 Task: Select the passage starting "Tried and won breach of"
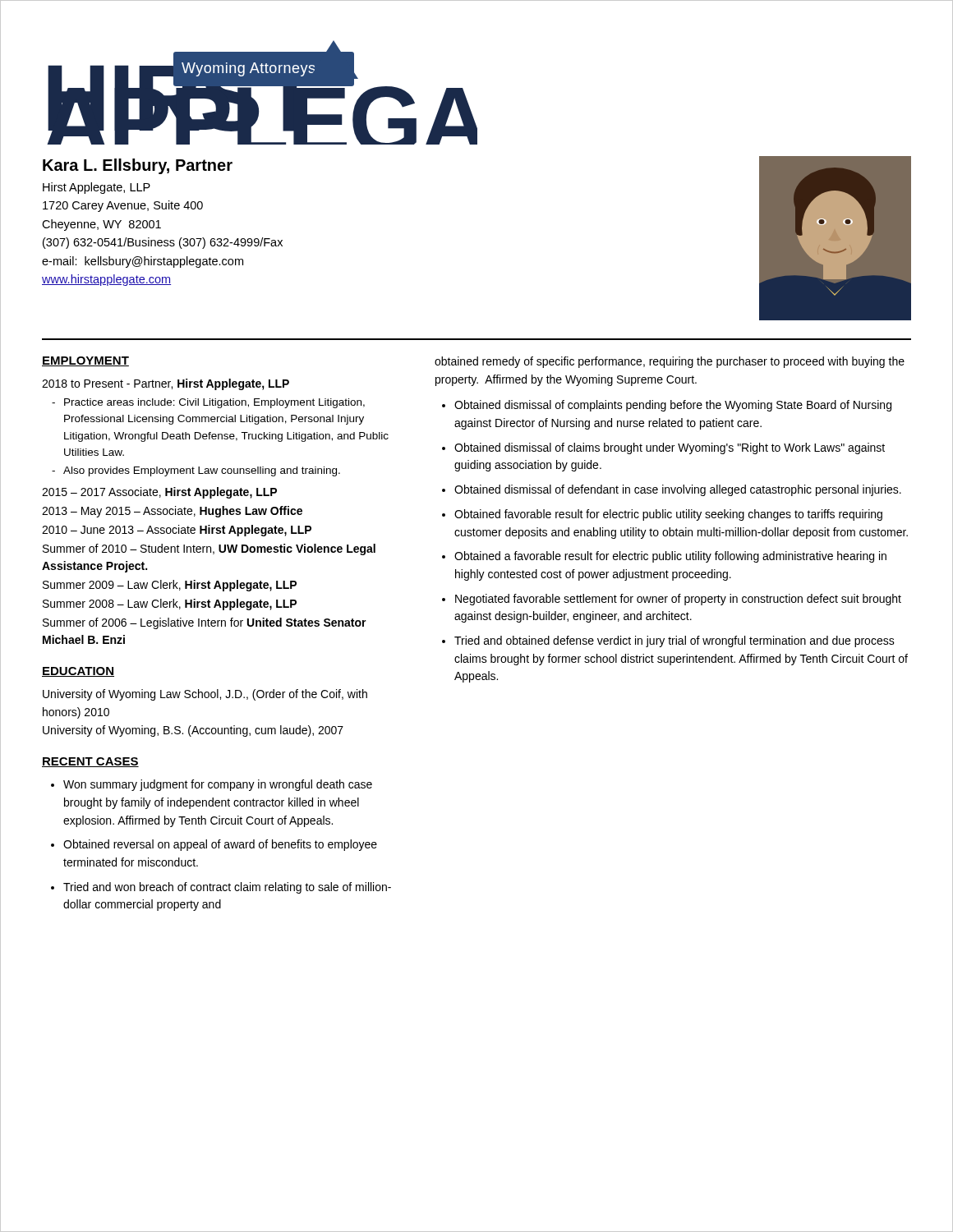coord(227,896)
